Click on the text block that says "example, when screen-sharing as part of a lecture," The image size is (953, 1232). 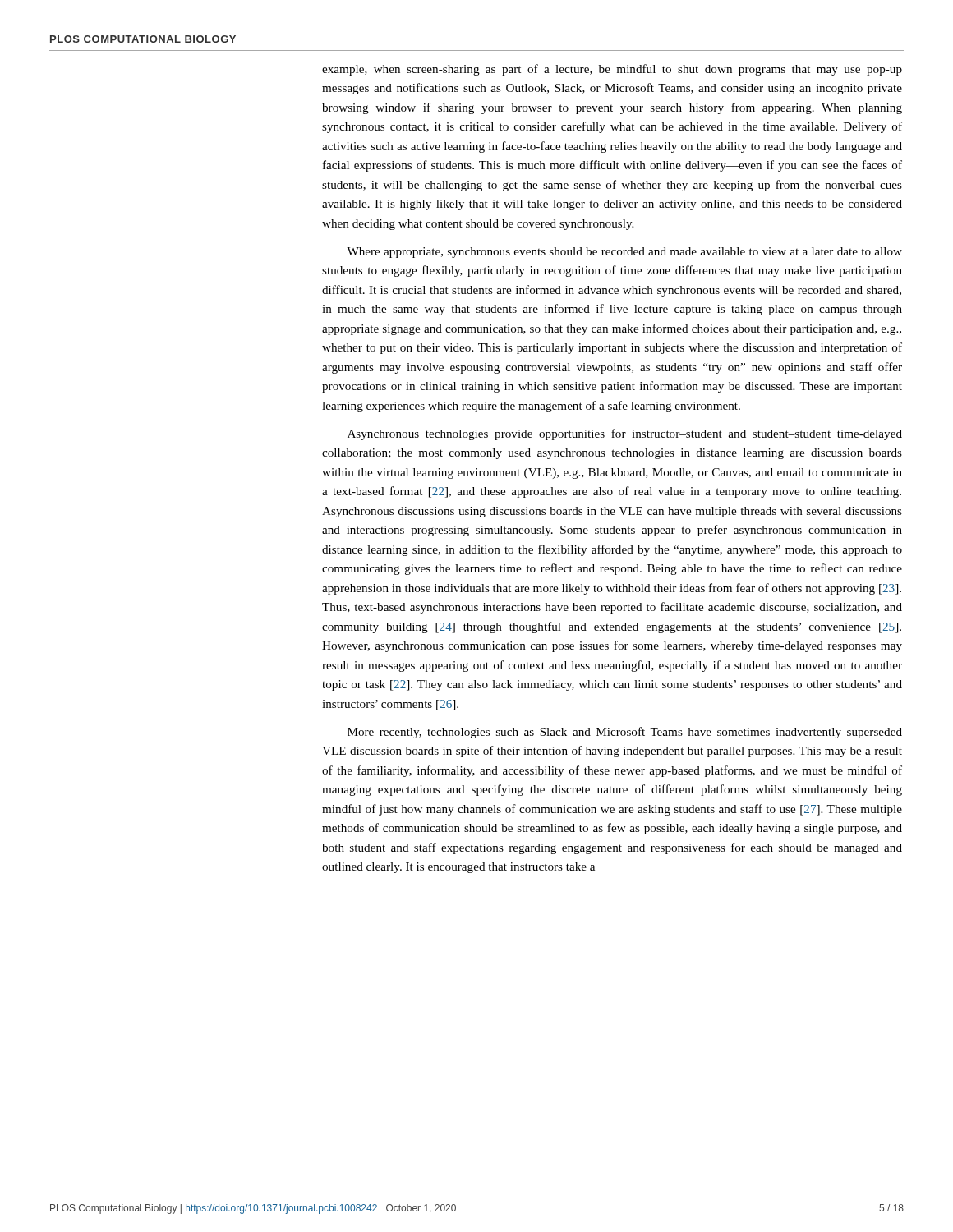point(612,468)
